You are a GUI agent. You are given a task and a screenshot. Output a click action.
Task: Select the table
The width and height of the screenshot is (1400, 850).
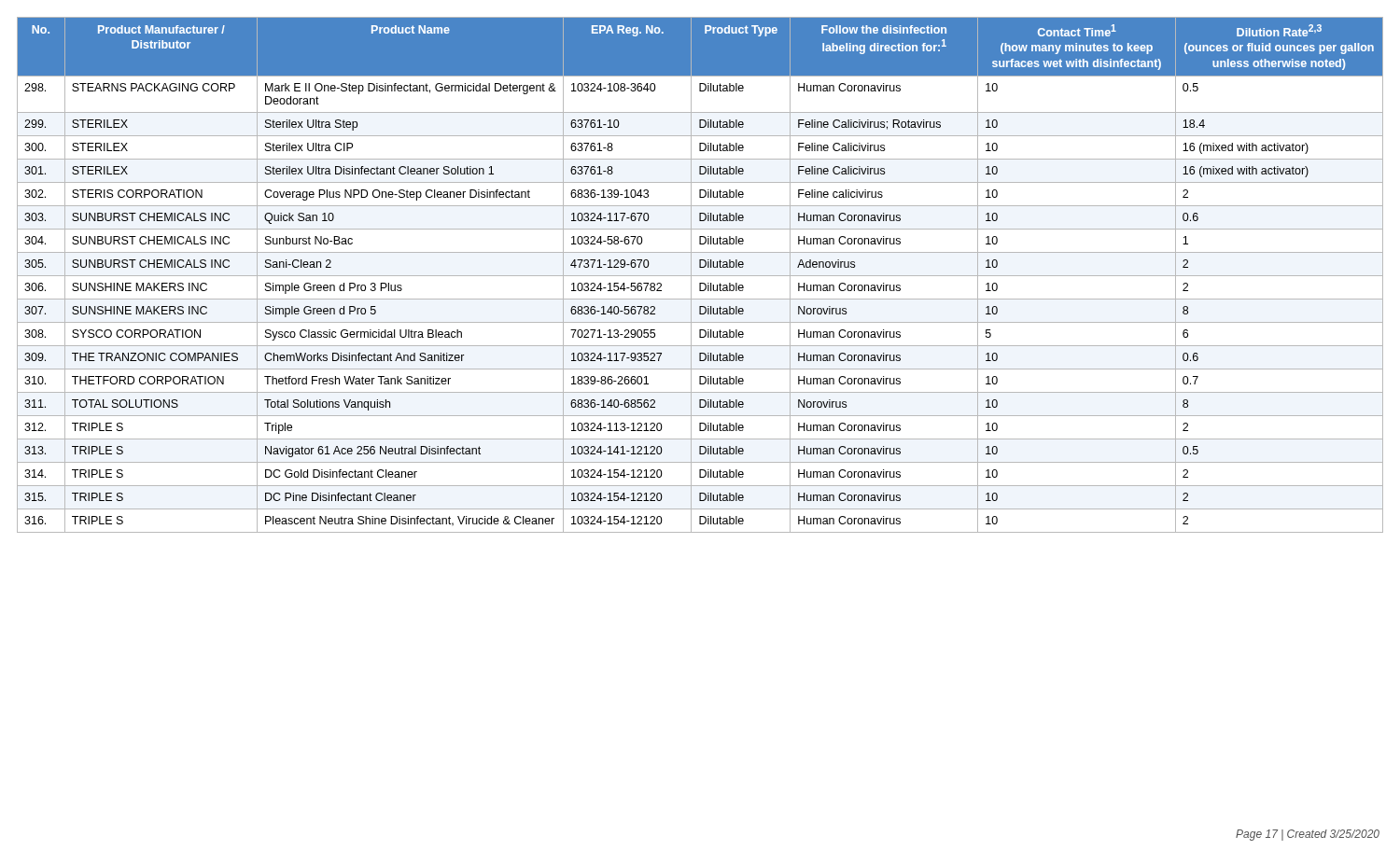(700, 275)
